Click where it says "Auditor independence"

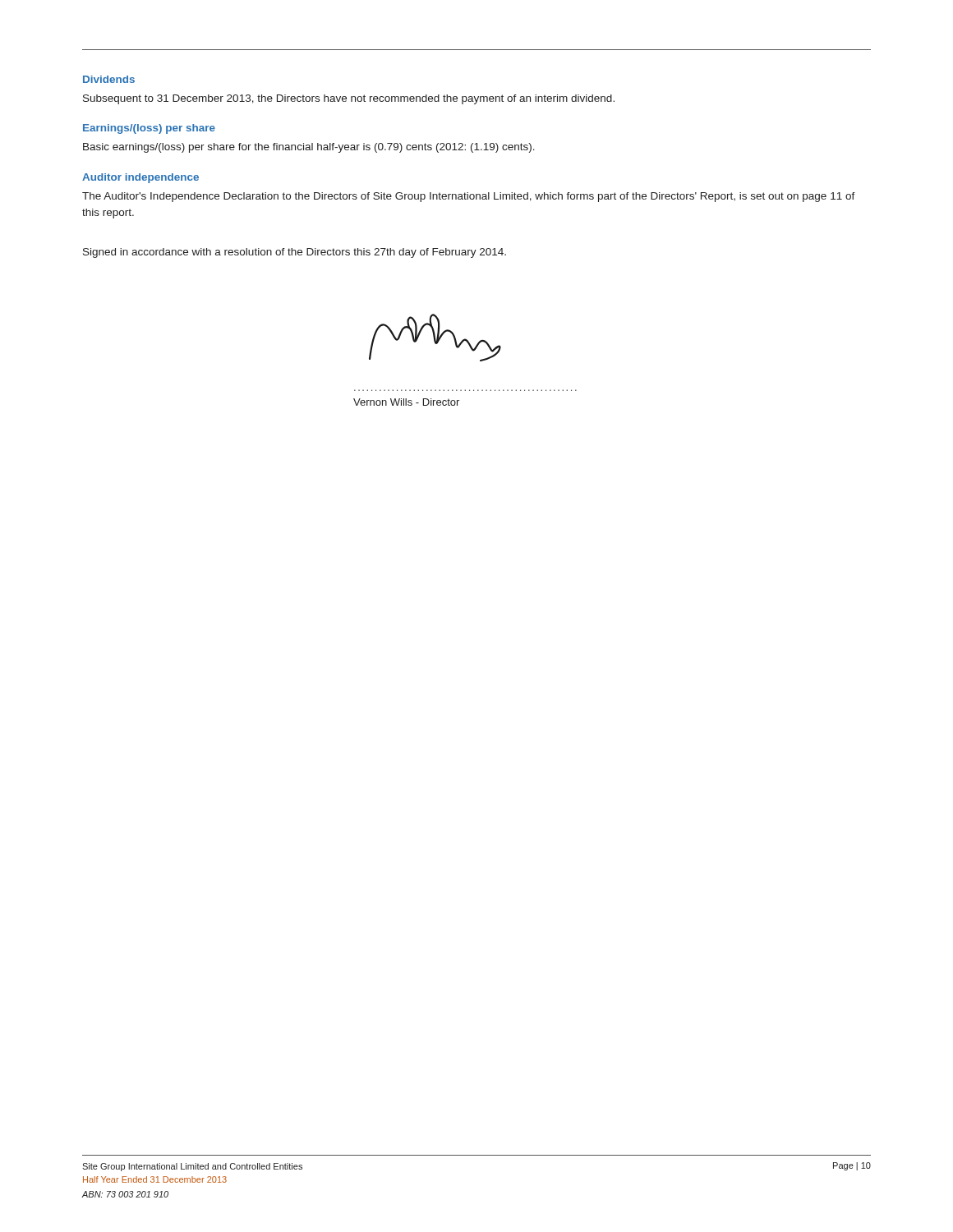click(x=141, y=177)
